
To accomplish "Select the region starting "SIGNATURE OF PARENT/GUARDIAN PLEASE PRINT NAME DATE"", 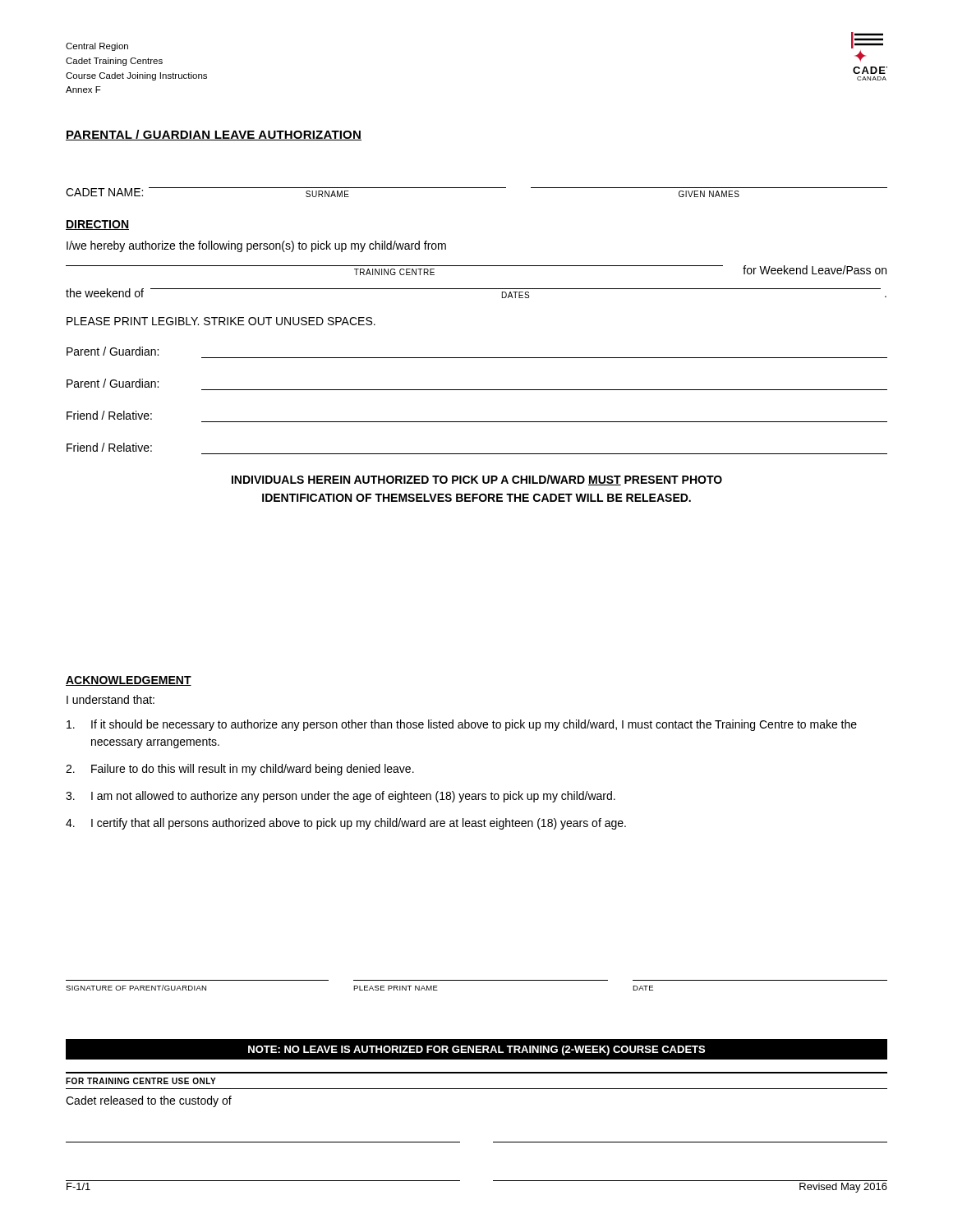I will click(x=476, y=979).
